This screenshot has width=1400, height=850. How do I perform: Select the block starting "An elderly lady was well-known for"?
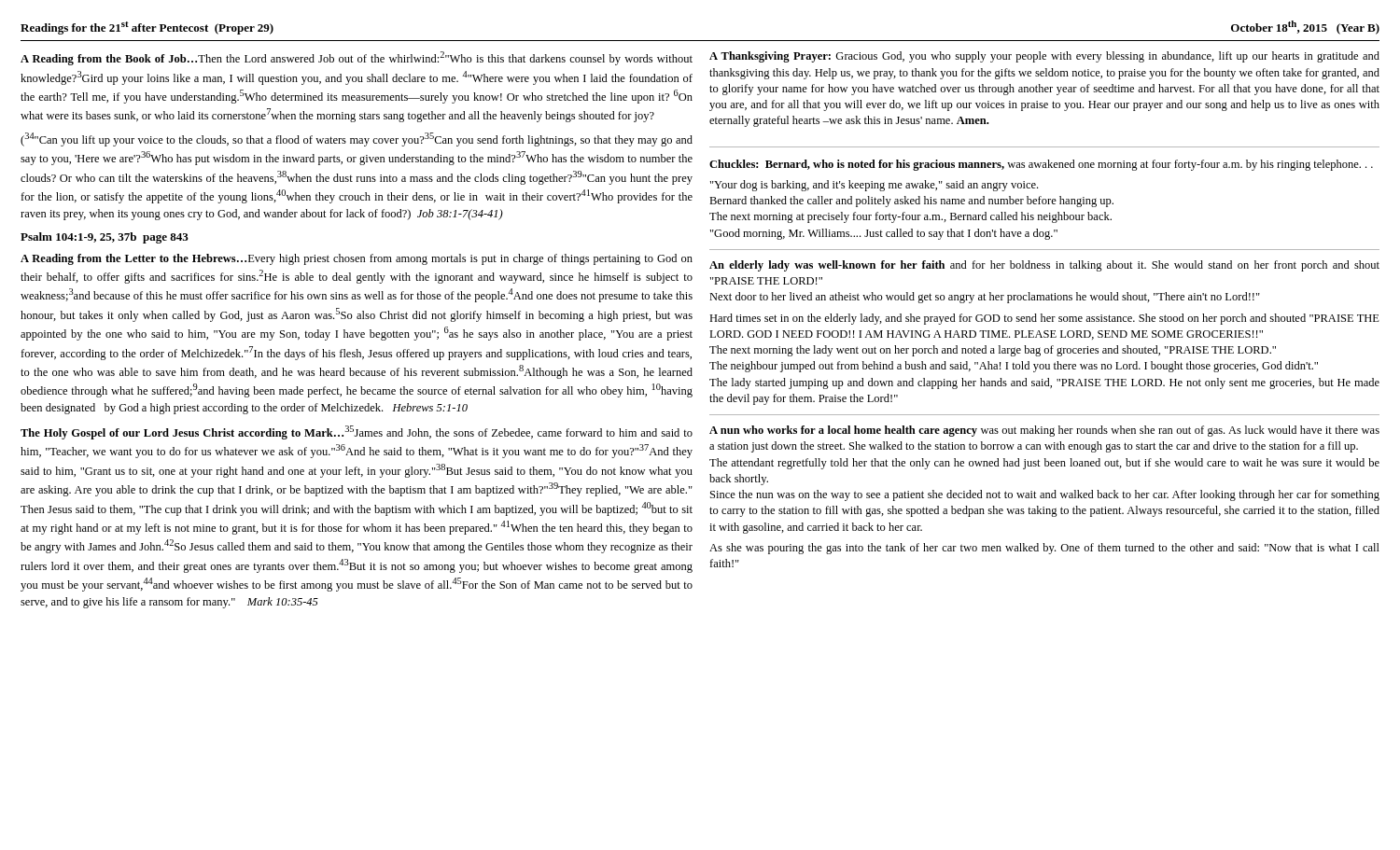point(1044,332)
